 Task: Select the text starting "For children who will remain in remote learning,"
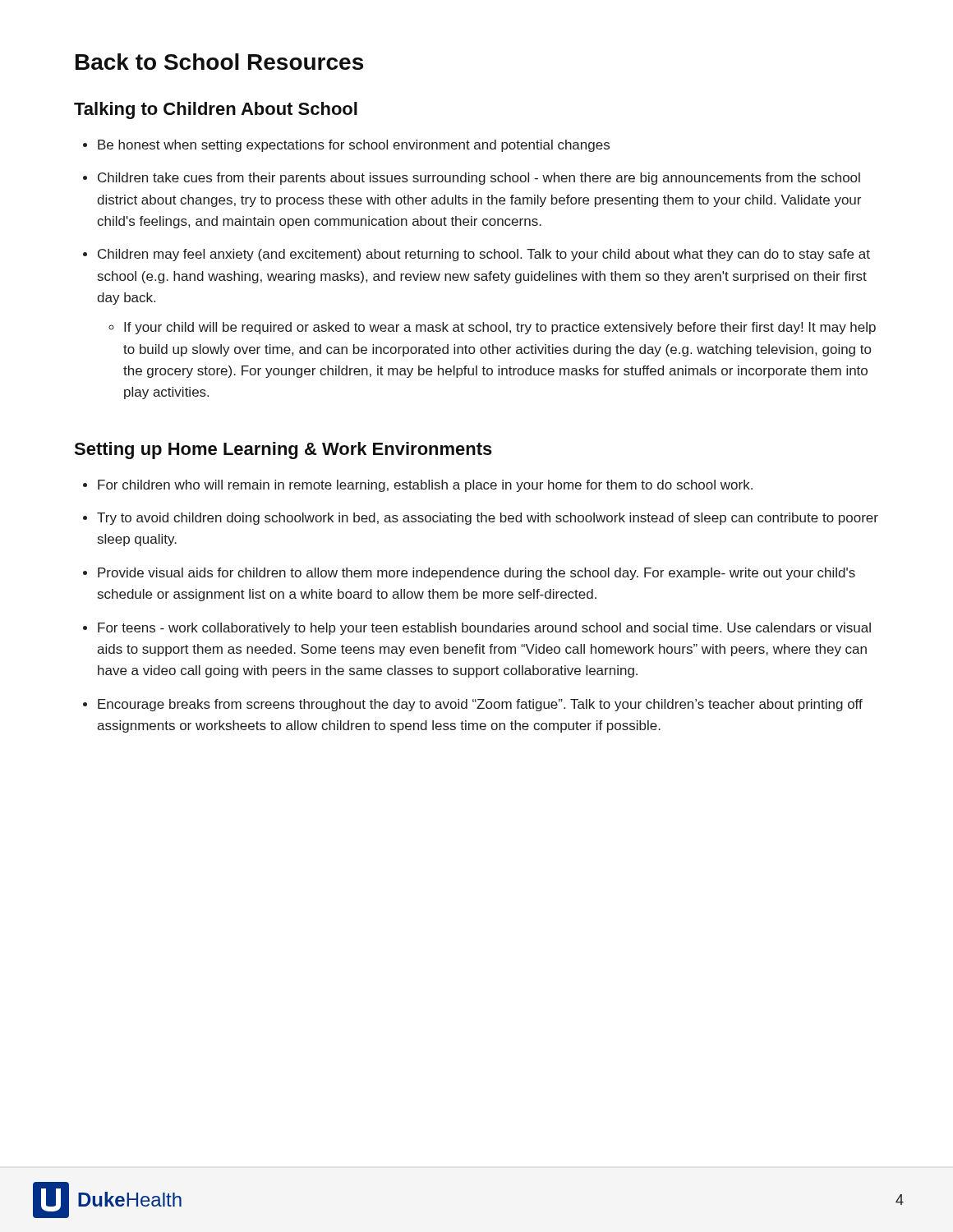(x=476, y=606)
